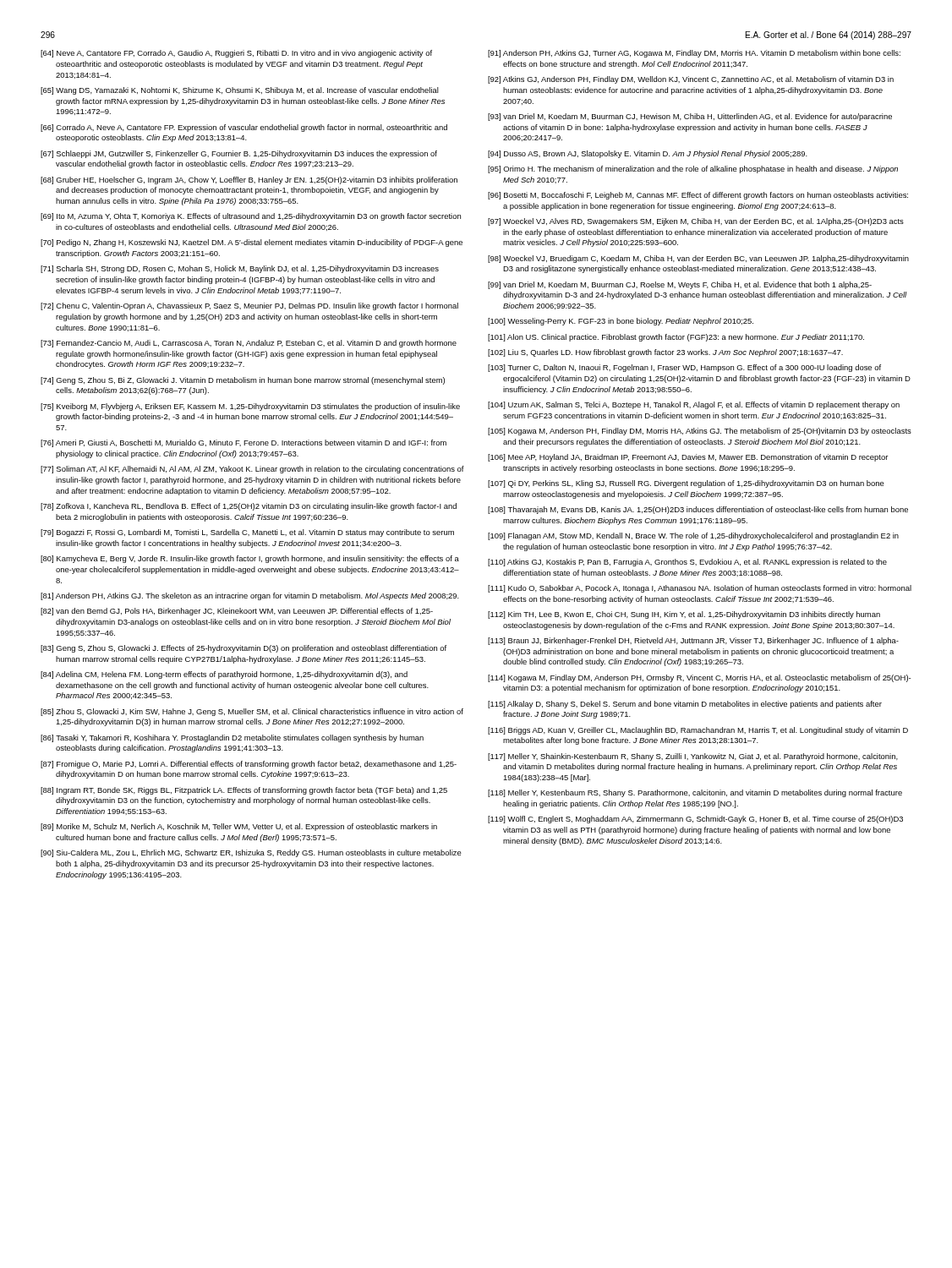Point to the region starting "[84] Adelina CM, Helena FM. Long-term effects"
Screen dimensions: 1268x952
[x=235, y=685]
